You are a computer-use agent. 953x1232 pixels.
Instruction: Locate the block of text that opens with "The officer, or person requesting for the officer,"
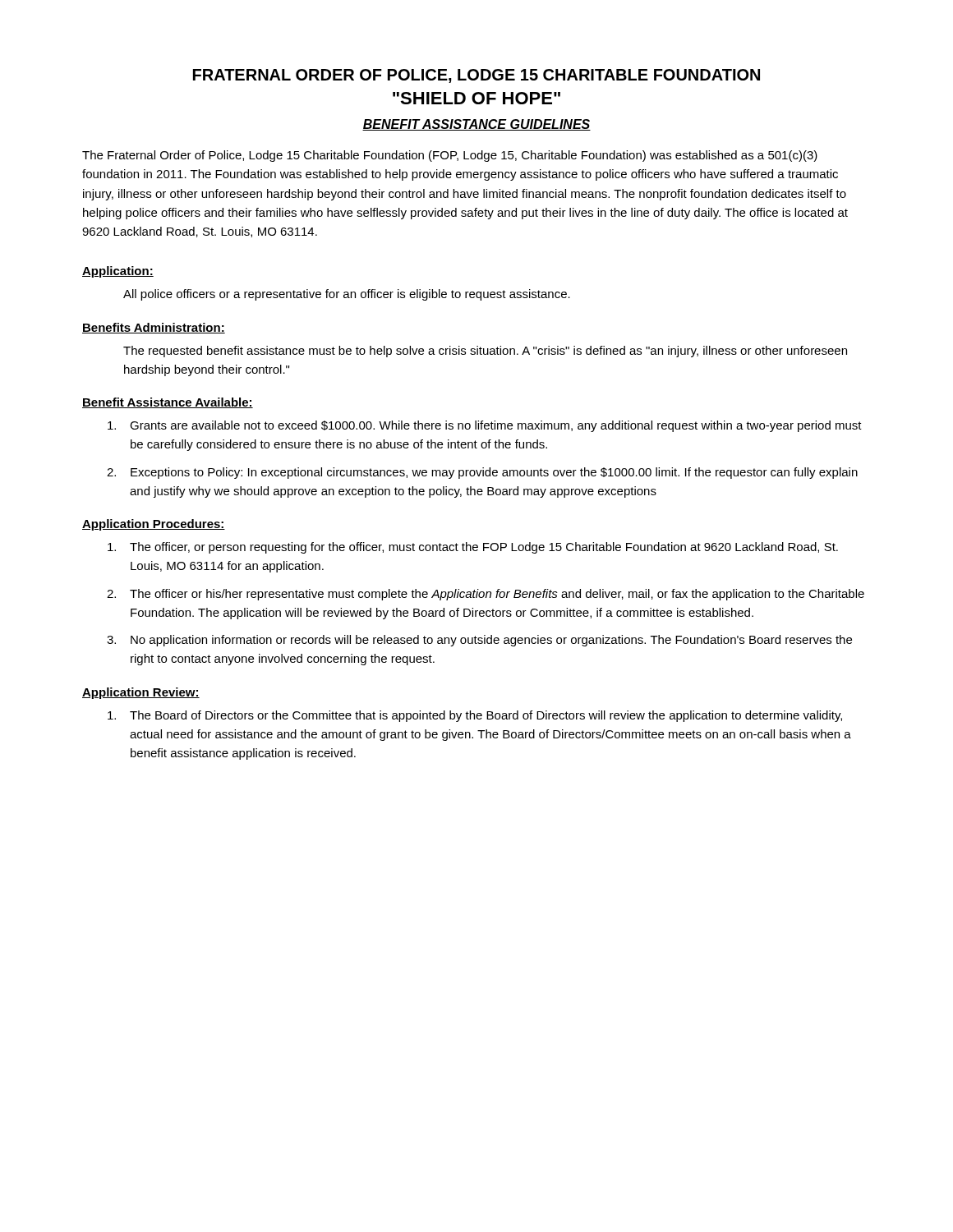tap(489, 556)
